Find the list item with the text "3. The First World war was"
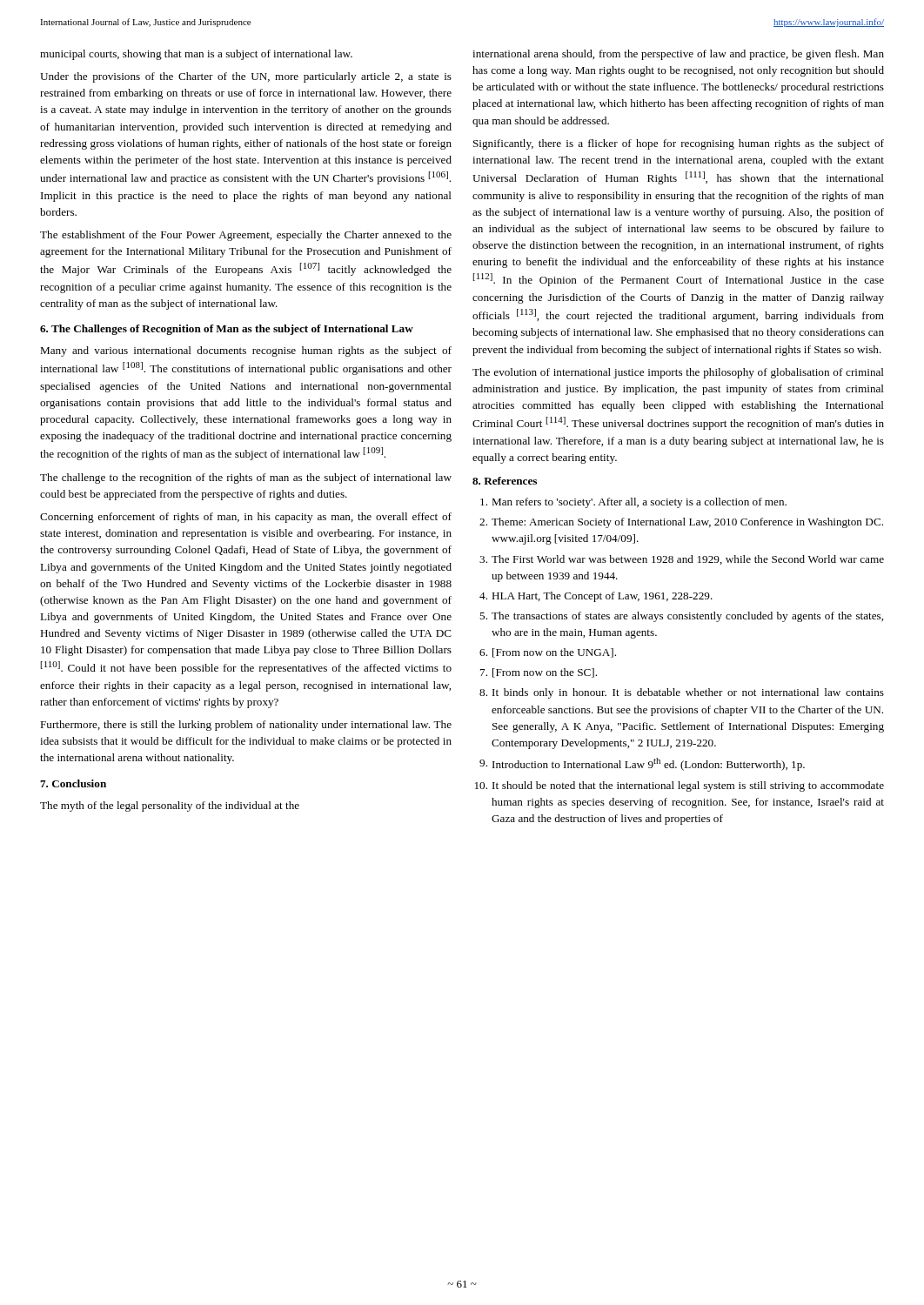 point(678,567)
